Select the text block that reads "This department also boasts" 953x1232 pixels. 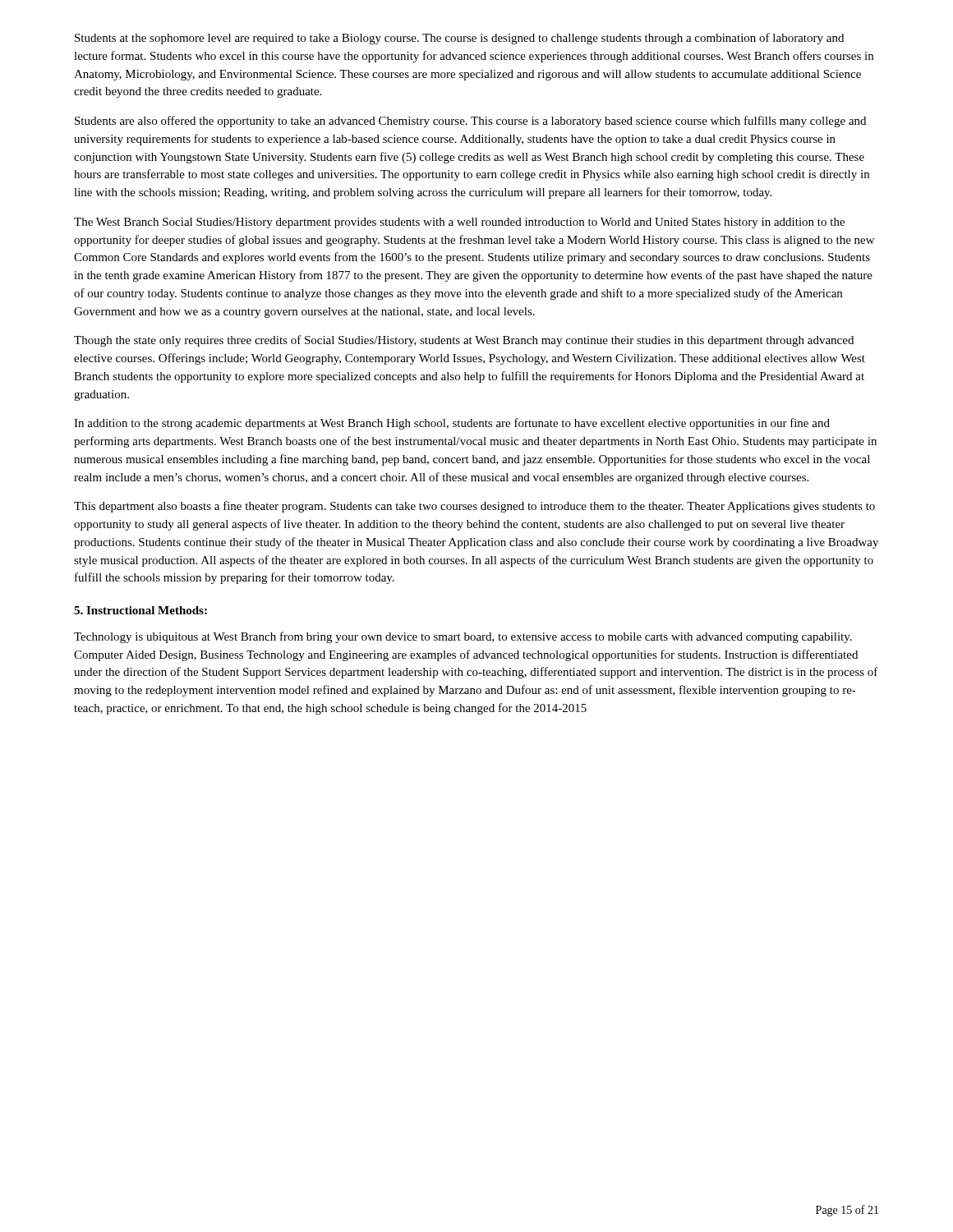tap(476, 543)
